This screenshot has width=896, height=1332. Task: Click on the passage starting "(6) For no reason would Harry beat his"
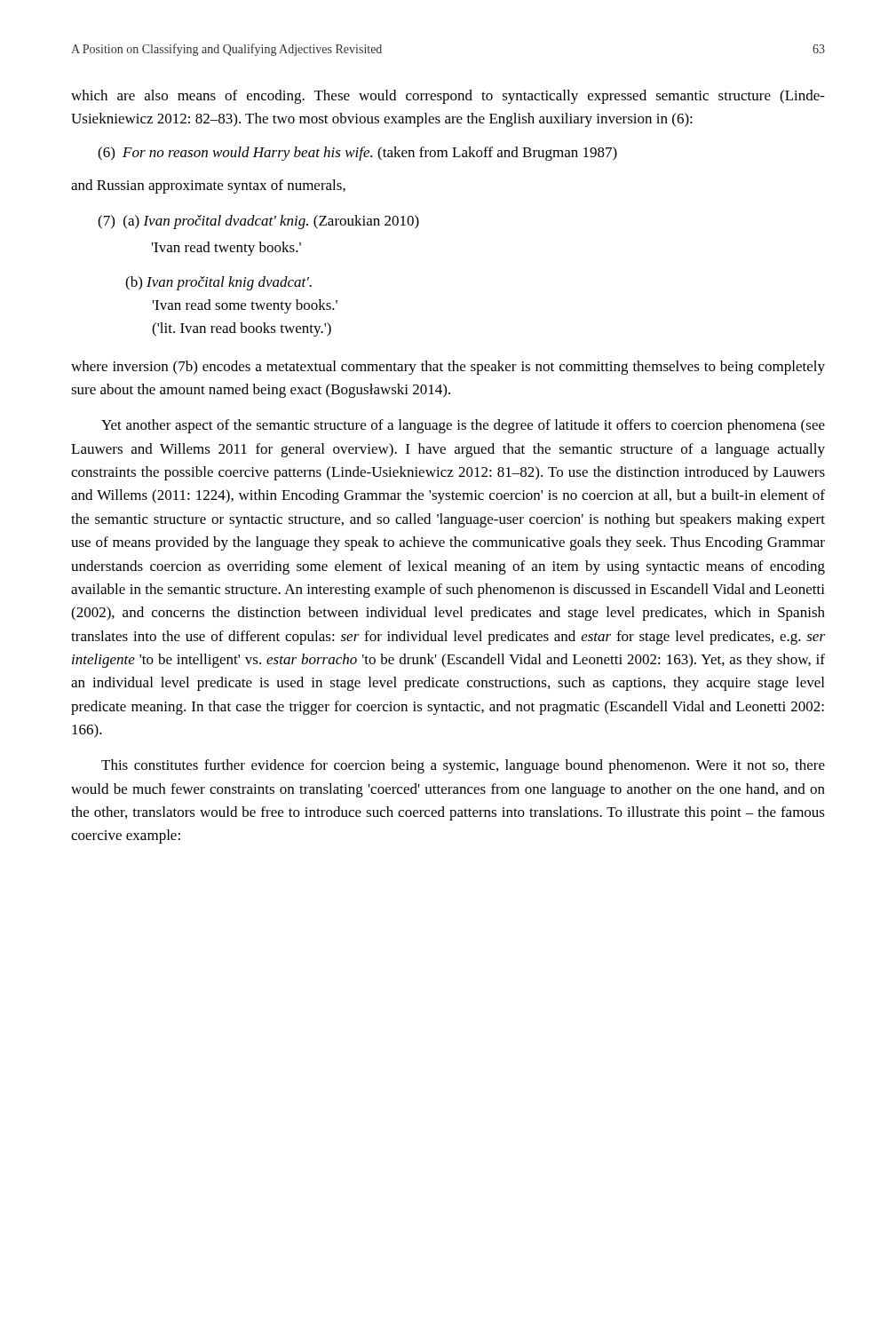(x=358, y=152)
